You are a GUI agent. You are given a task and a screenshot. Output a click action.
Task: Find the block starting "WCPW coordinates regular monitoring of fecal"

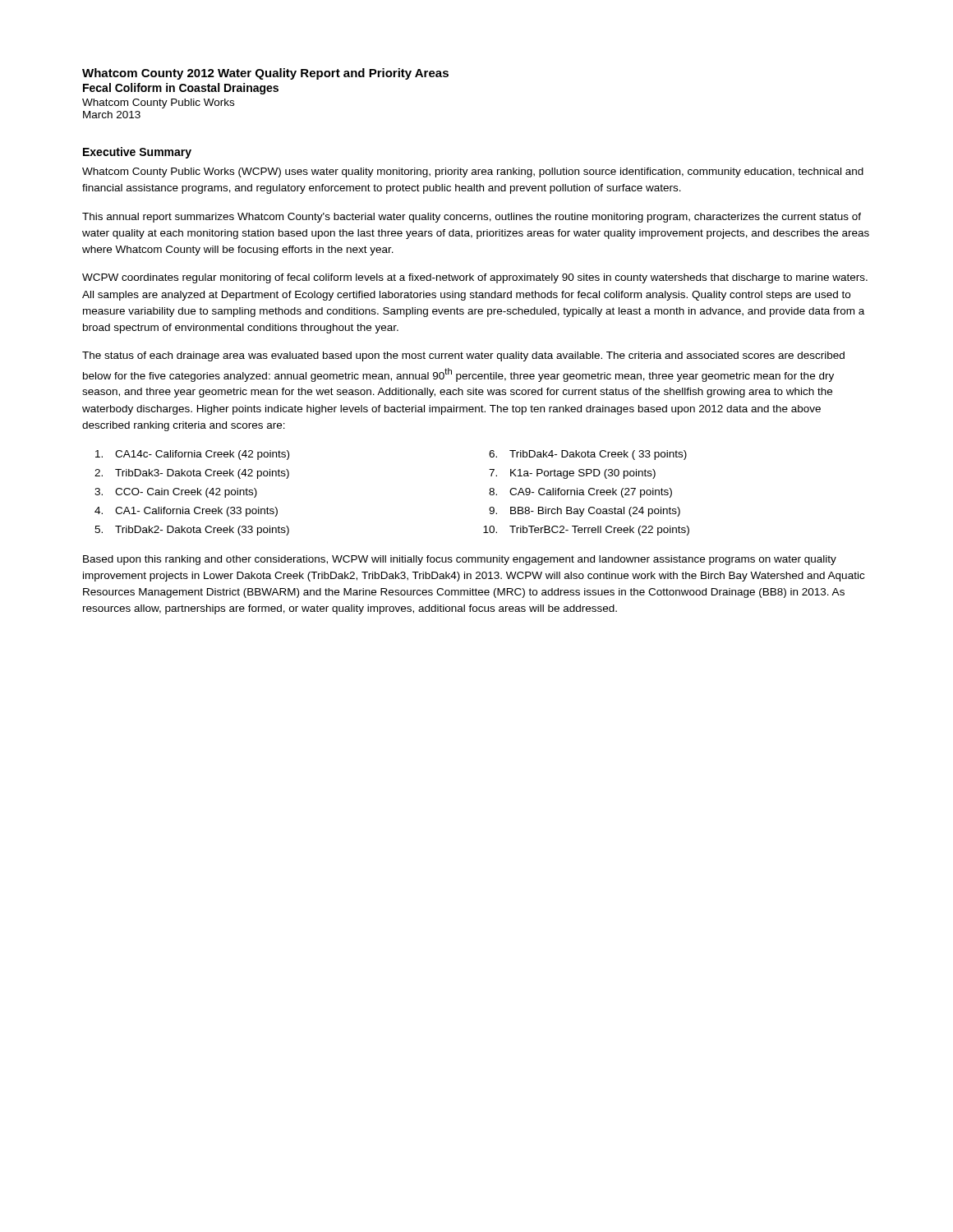coord(476,303)
